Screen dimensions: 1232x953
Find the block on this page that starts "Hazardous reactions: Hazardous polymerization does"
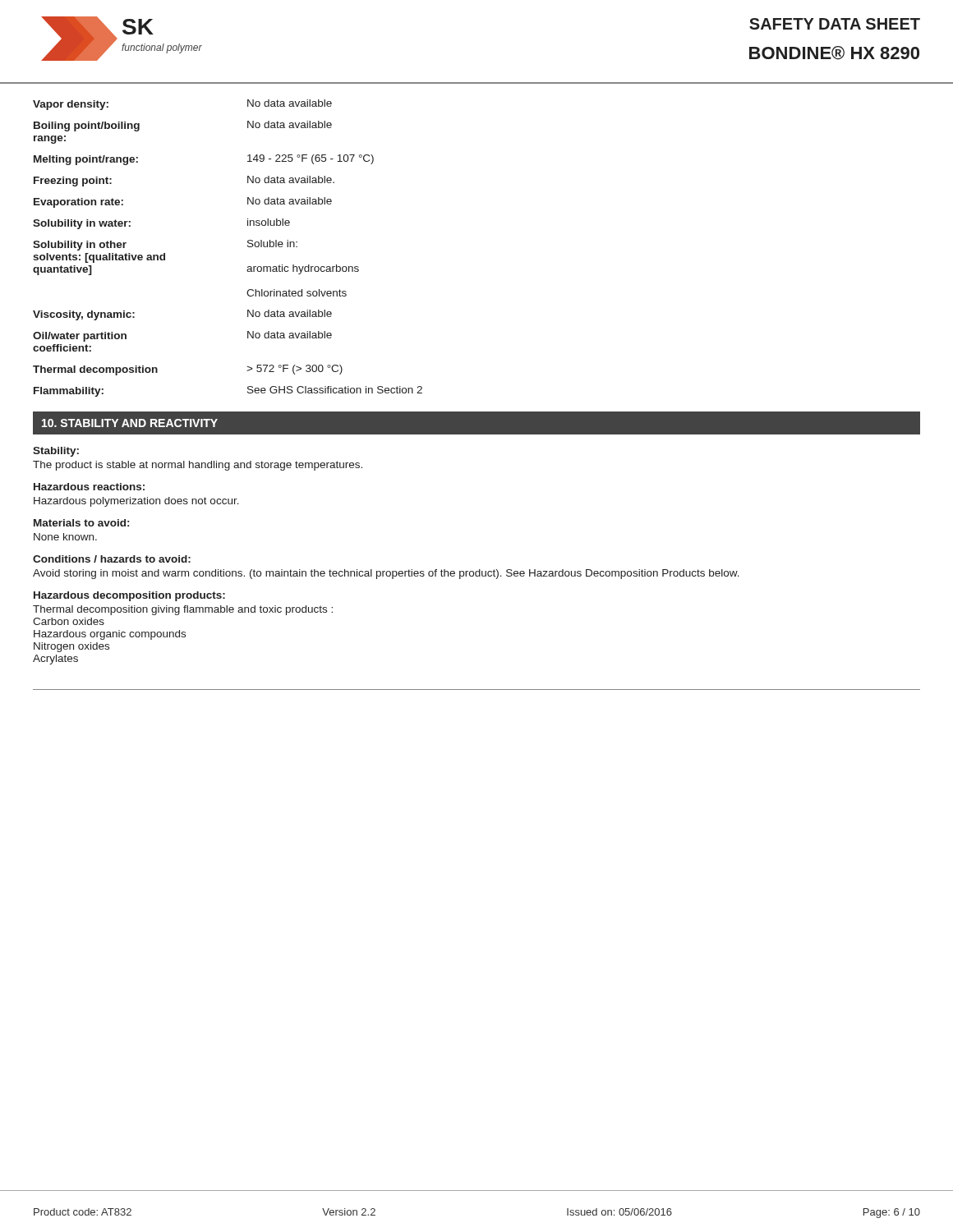pyautogui.click(x=89, y=487)
